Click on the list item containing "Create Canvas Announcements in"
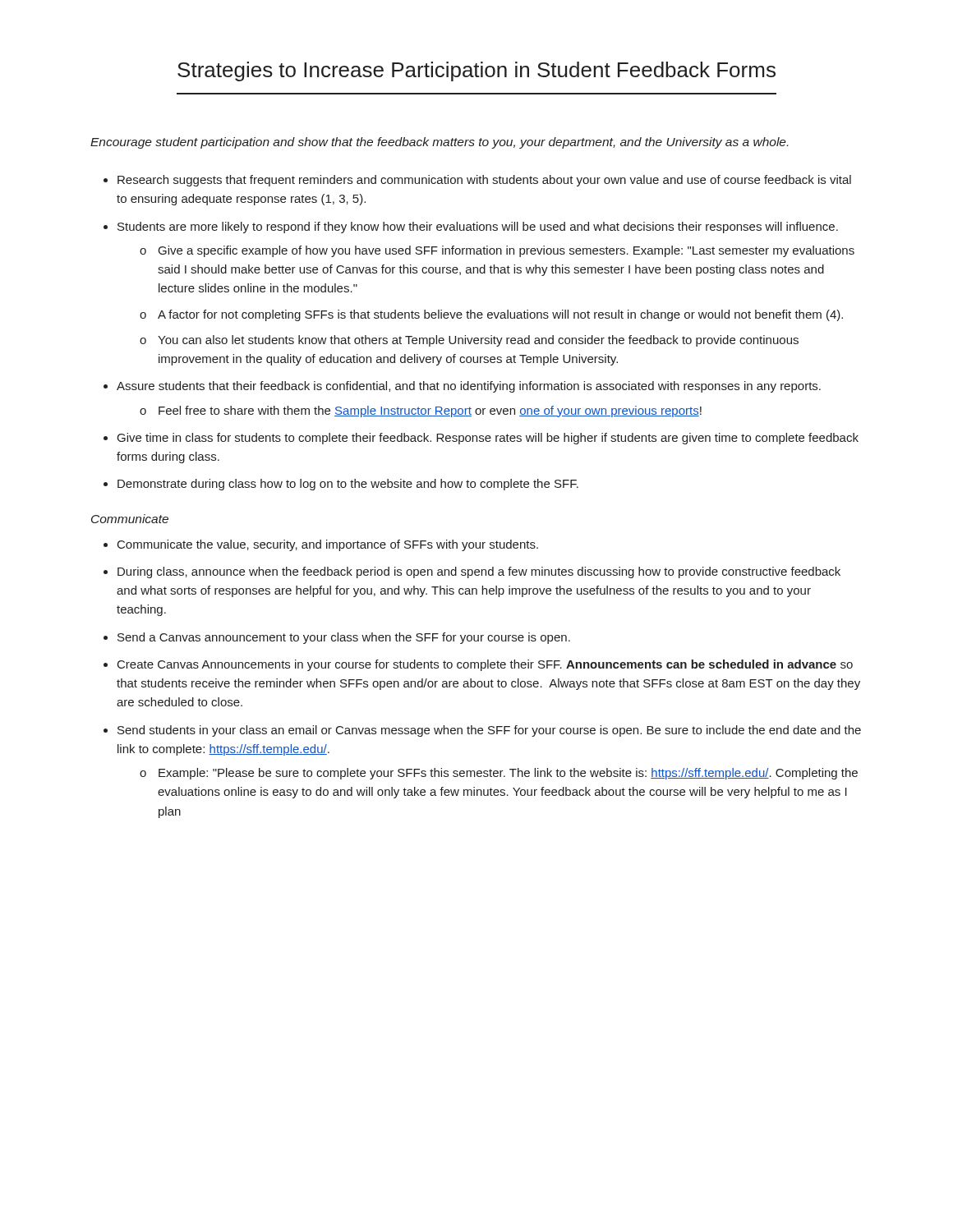The height and width of the screenshot is (1232, 953). coord(489,683)
